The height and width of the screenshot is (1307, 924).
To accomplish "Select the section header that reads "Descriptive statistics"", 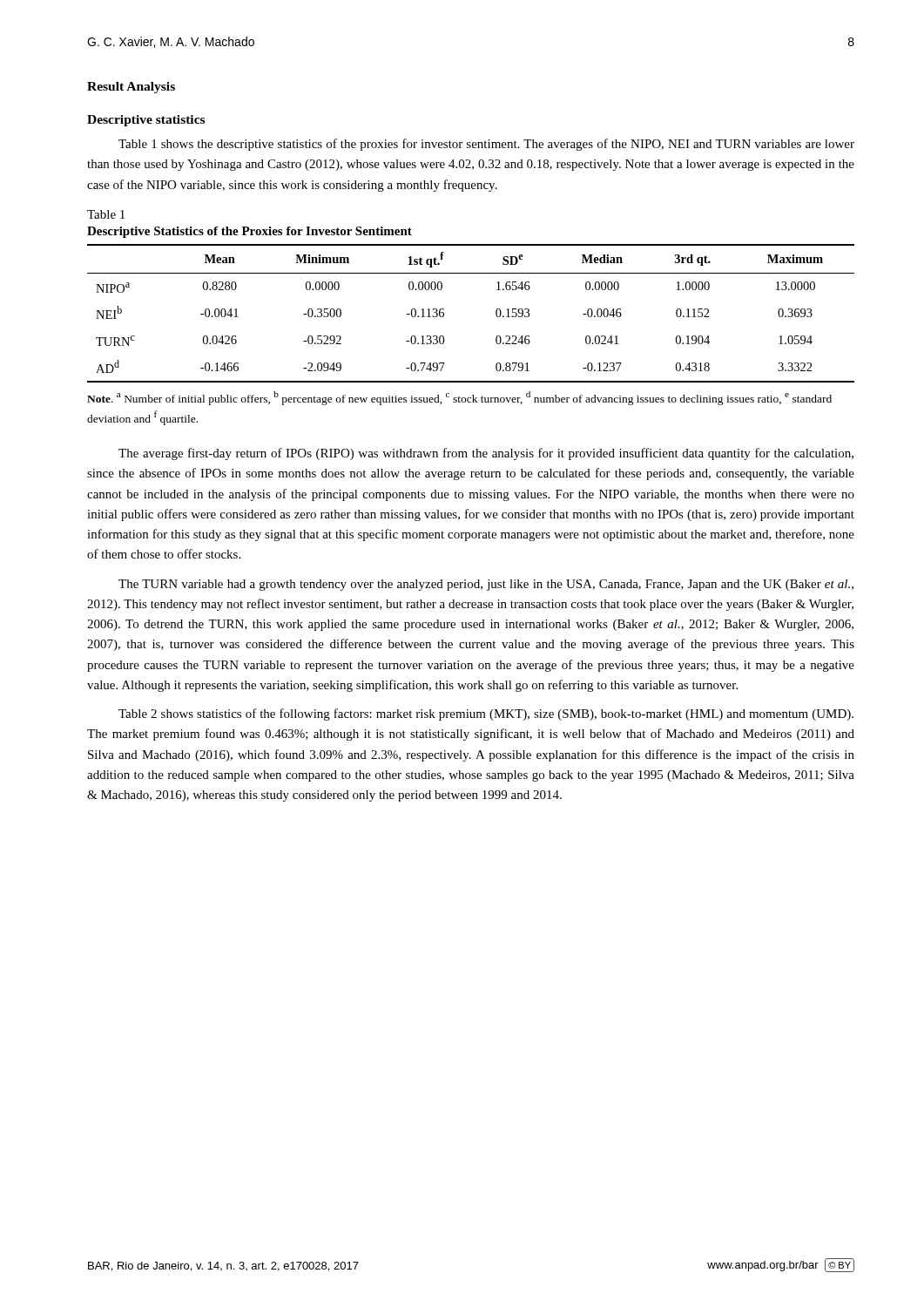I will point(146,121).
